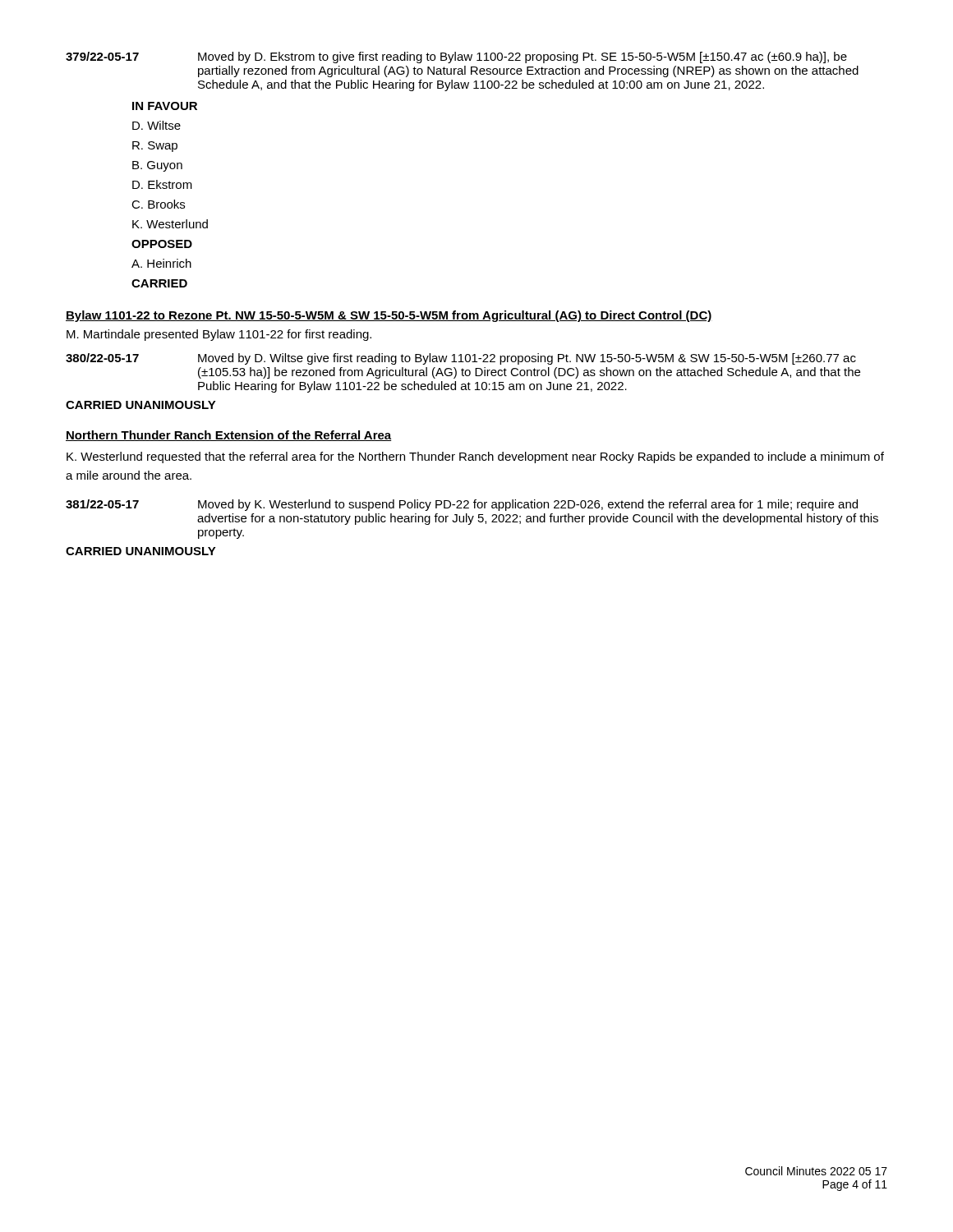Image resolution: width=953 pixels, height=1232 pixels.
Task: Find "Northern Thunder Ranch Extension of the Referral Area" on this page
Action: tap(228, 435)
